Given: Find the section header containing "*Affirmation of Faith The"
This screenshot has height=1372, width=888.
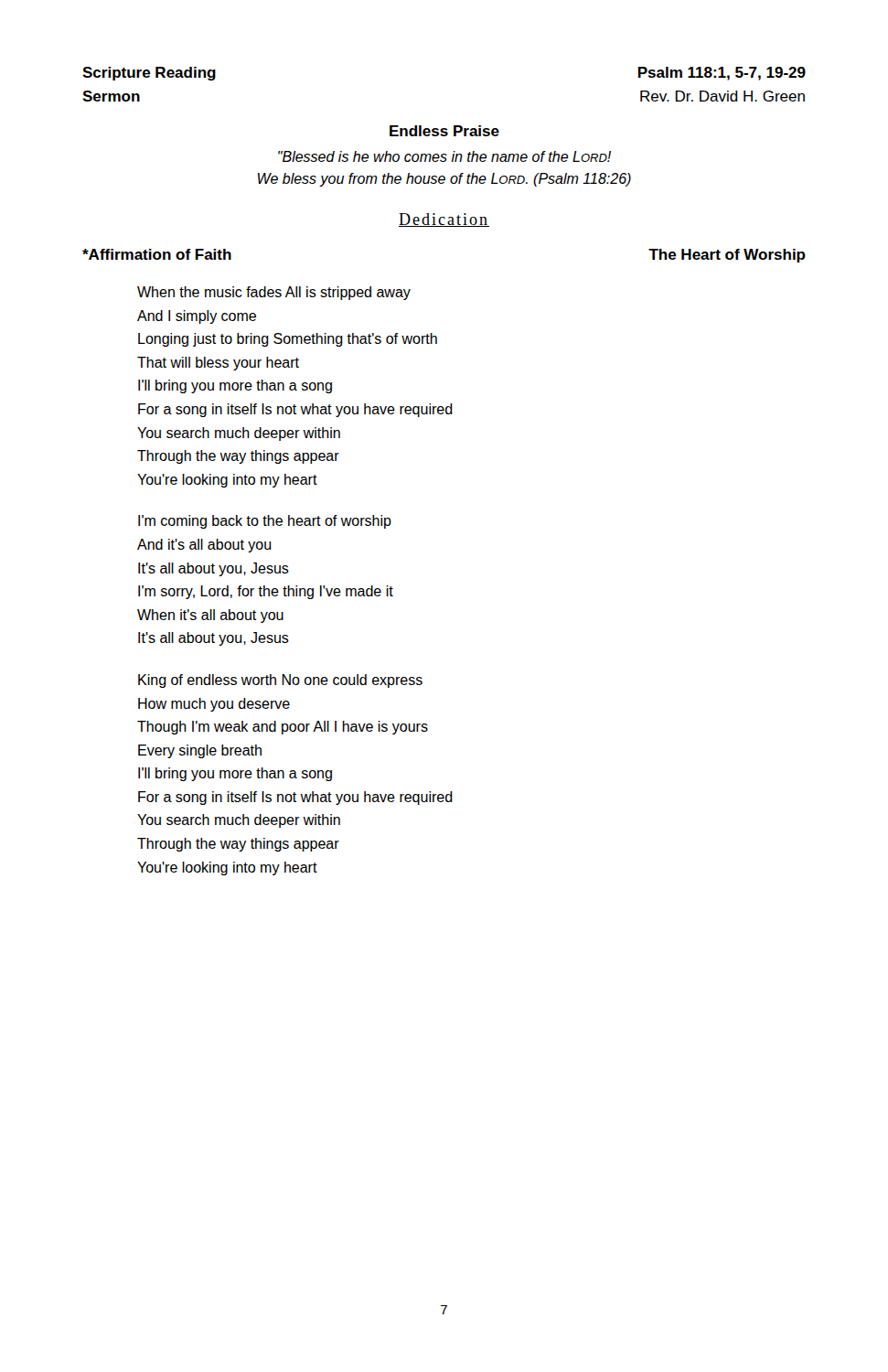Looking at the screenshot, I should click(x=159, y=256).
